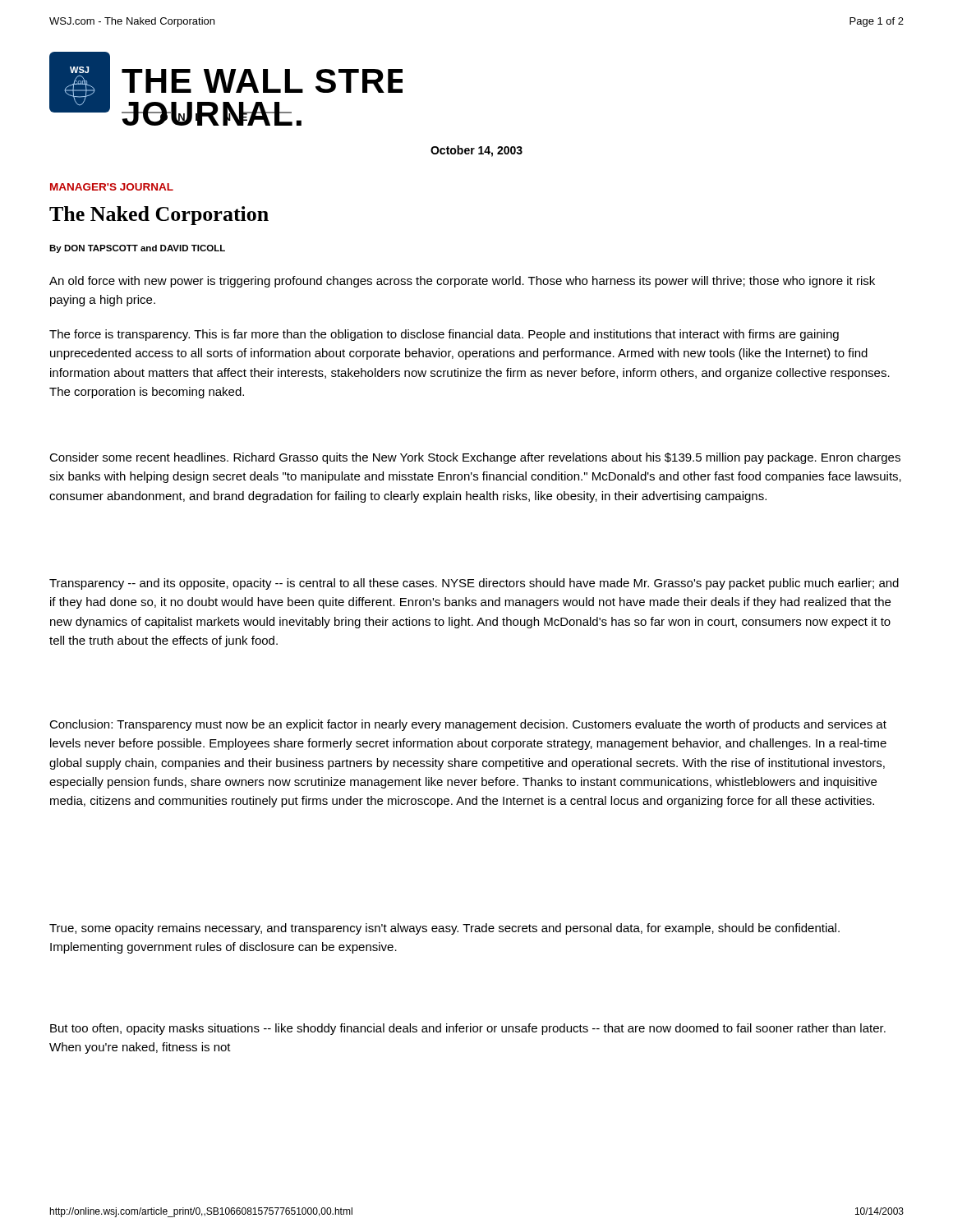Viewport: 953px width, 1232px height.
Task: Navigate to the text starting "True, some opacity remains necessary, and"
Action: point(445,937)
